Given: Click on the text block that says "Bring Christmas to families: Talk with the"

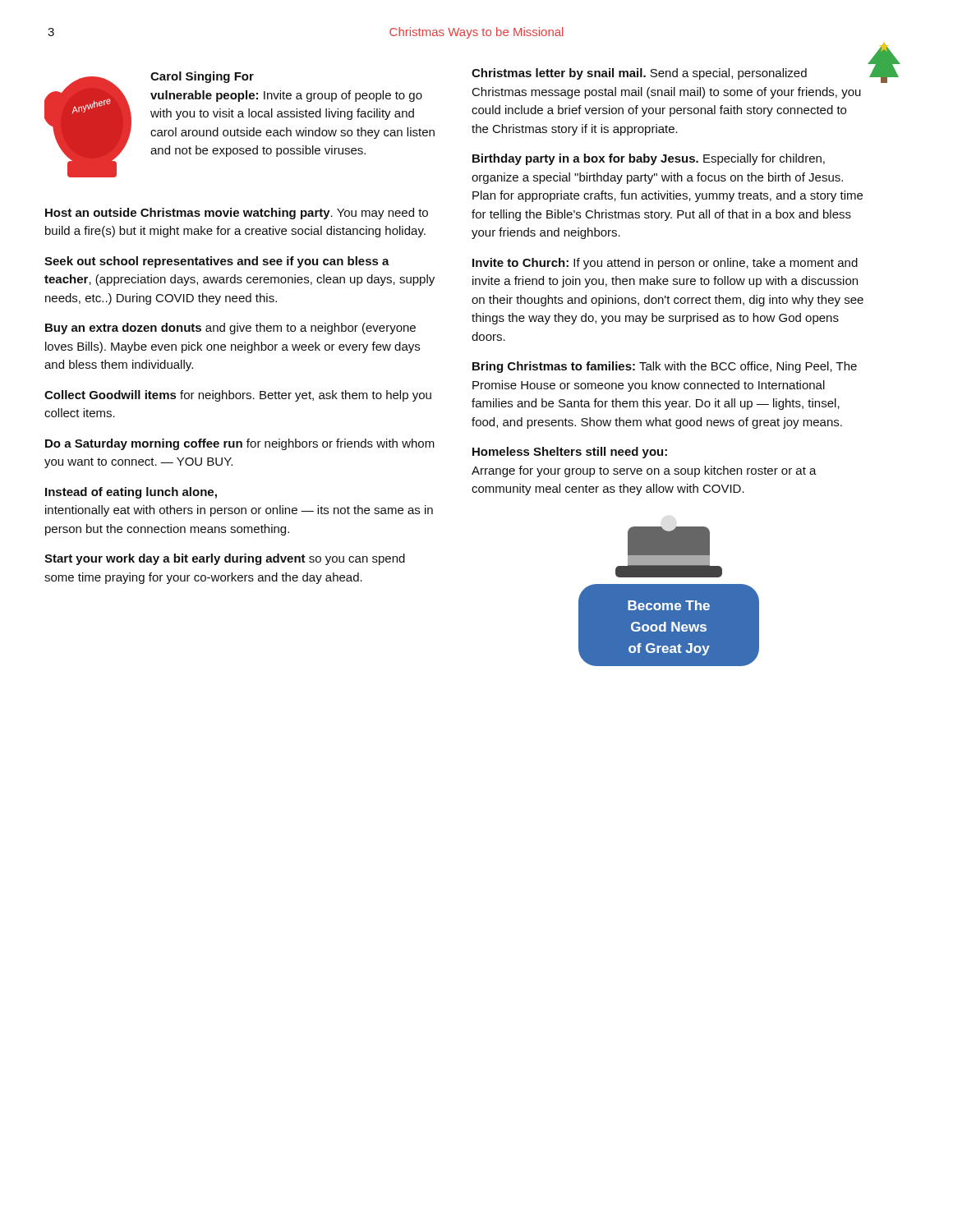Looking at the screenshot, I should (x=669, y=394).
